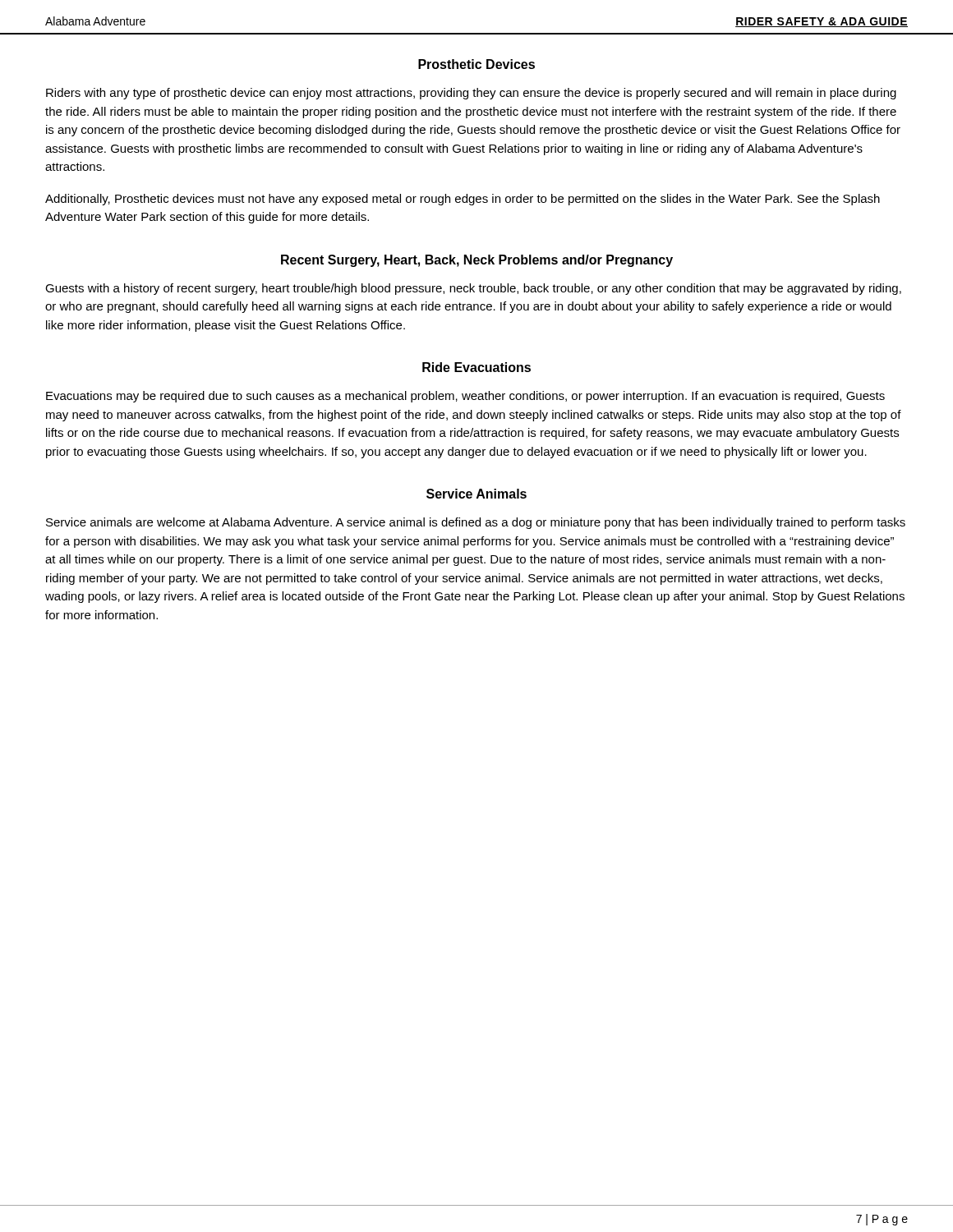
Task: Navigate to the region starting "Service Animals"
Action: (x=476, y=494)
